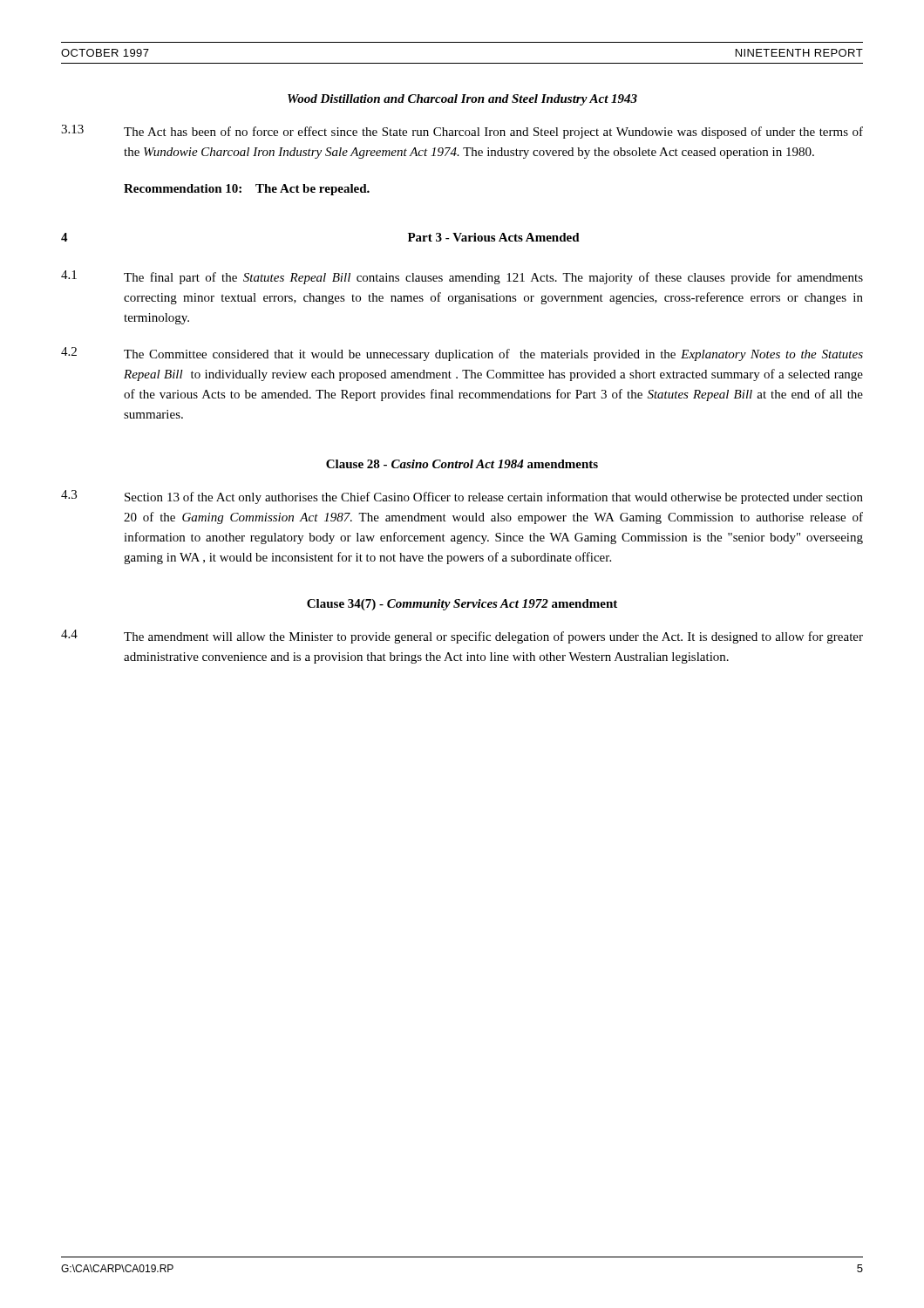Select the section header containing "Clause 28 - Casino Control"
Viewport: 924px width, 1308px height.
(x=462, y=463)
